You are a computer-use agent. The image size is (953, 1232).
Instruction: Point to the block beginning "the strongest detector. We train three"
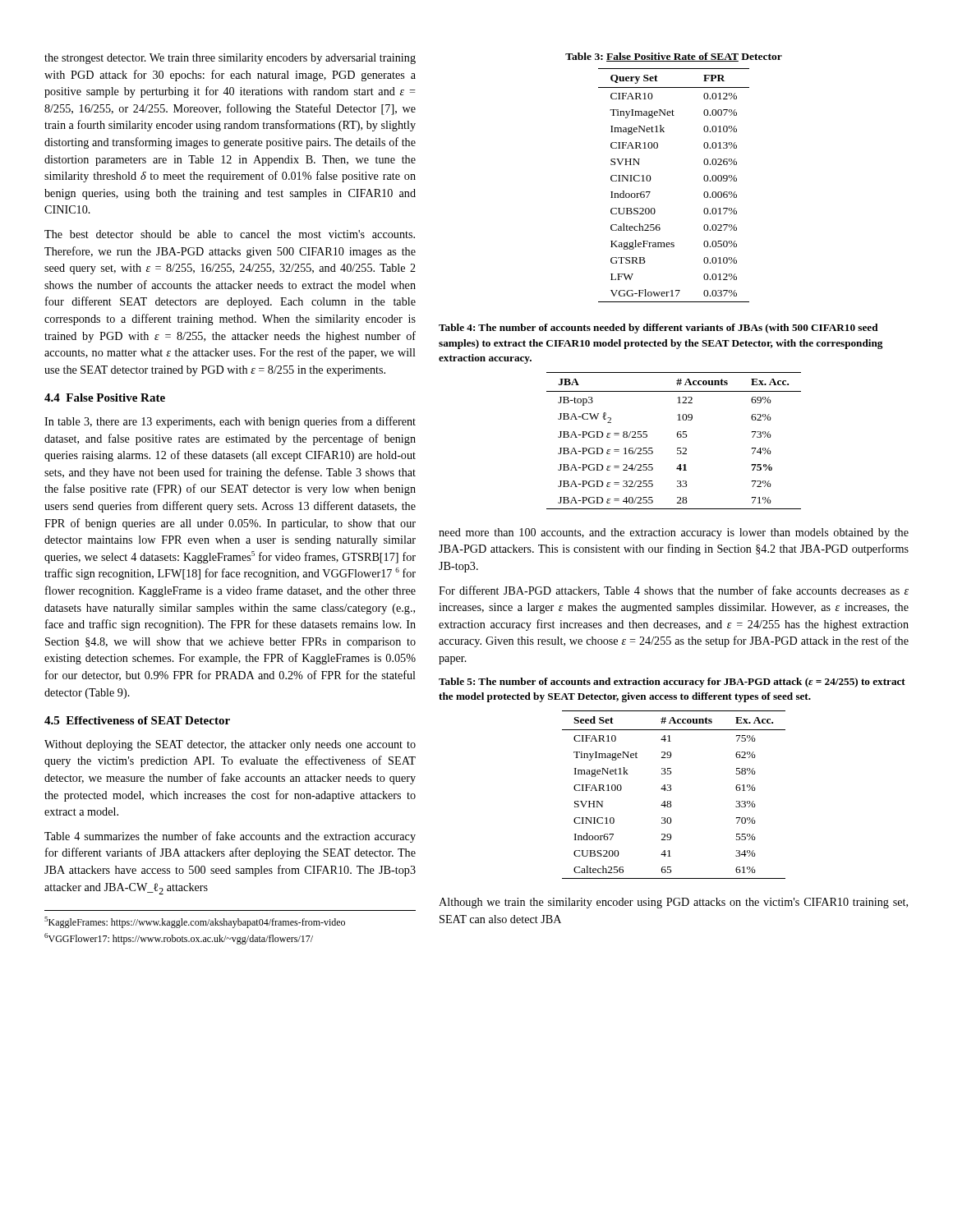(x=230, y=134)
